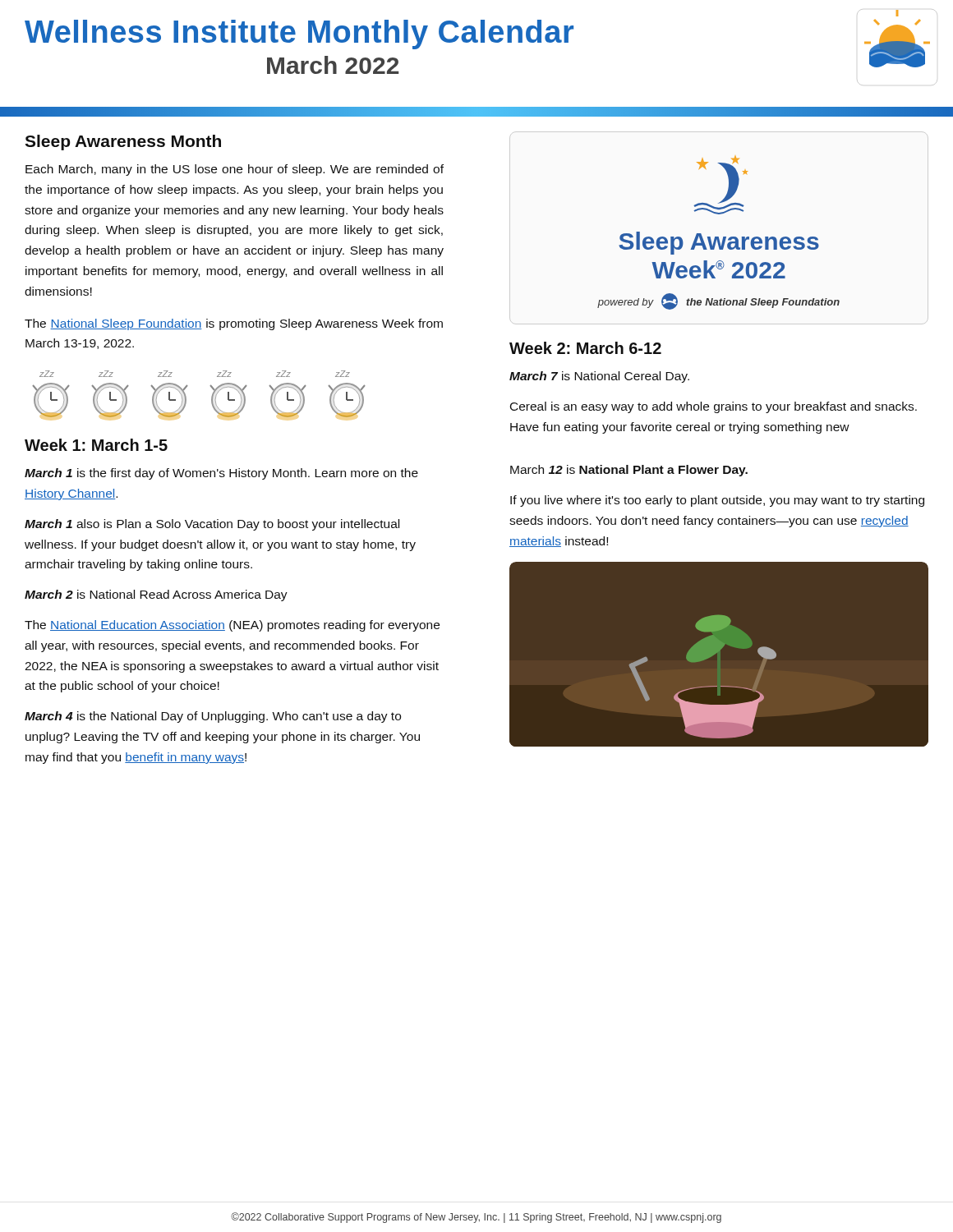Select the photo
Screen dimensions: 1232x953
[x=719, y=654]
